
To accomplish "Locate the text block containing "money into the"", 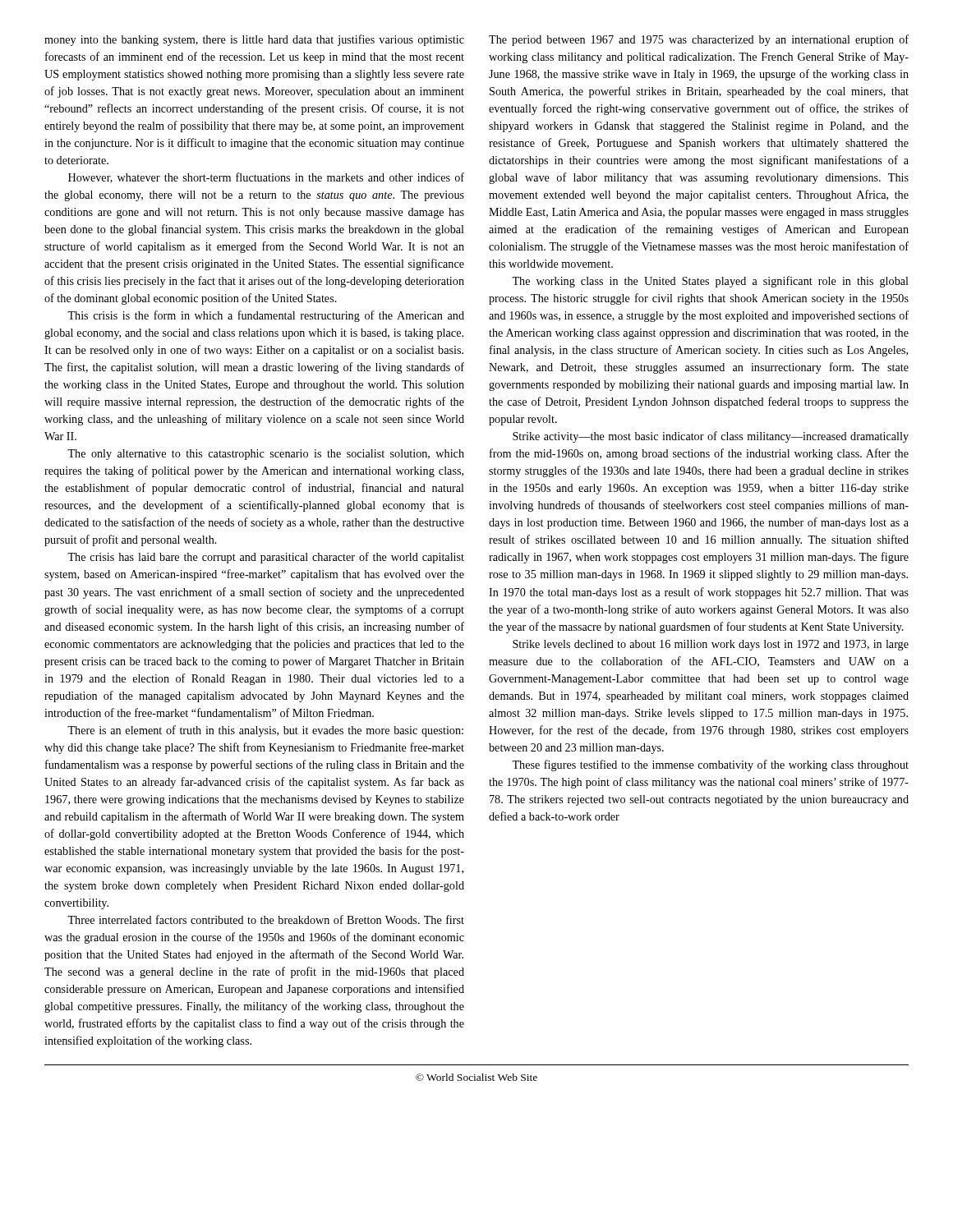I will pyautogui.click(x=254, y=40).
